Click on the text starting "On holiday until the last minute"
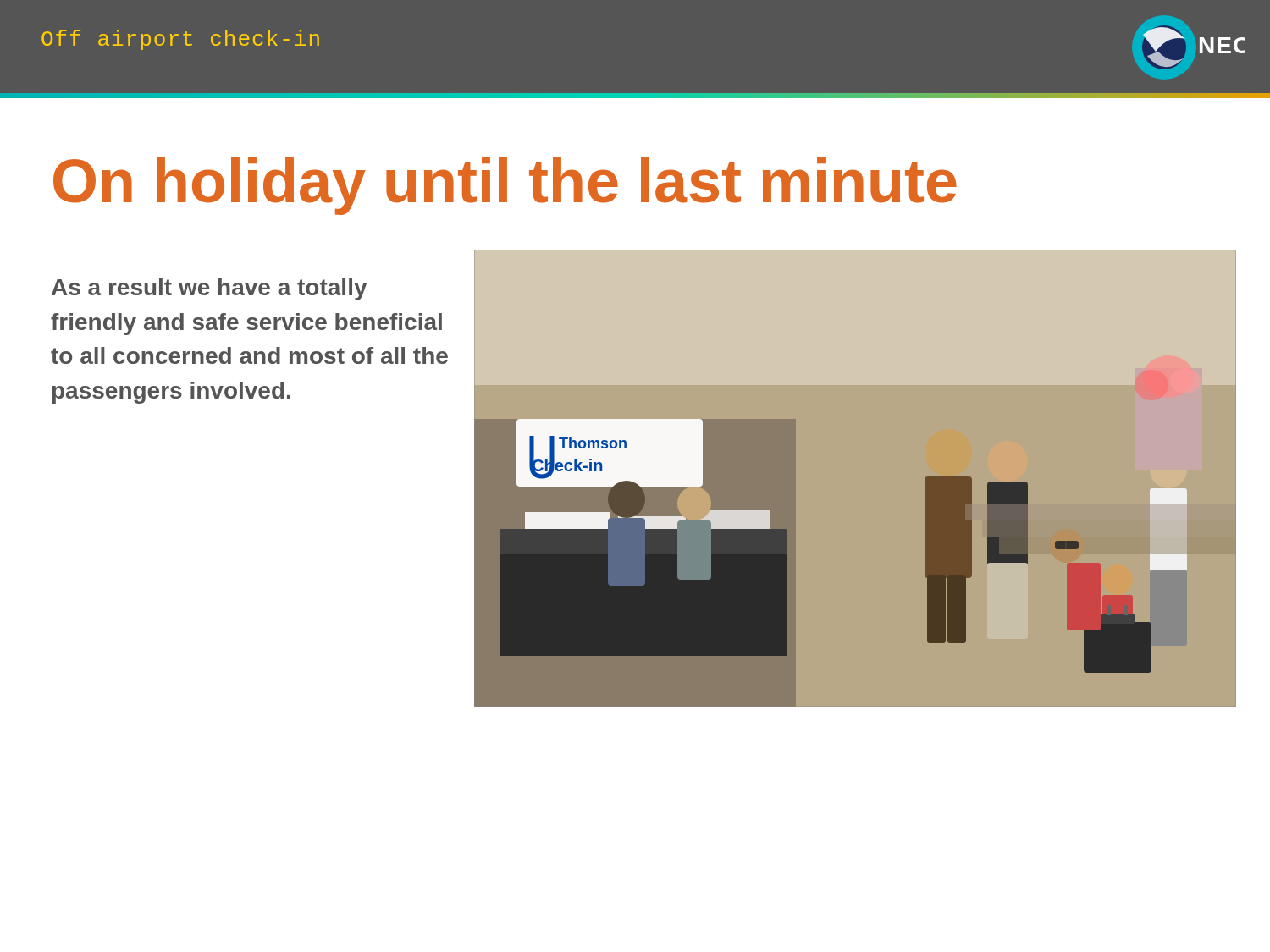Image resolution: width=1270 pixels, height=952 pixels. point(516,182)
